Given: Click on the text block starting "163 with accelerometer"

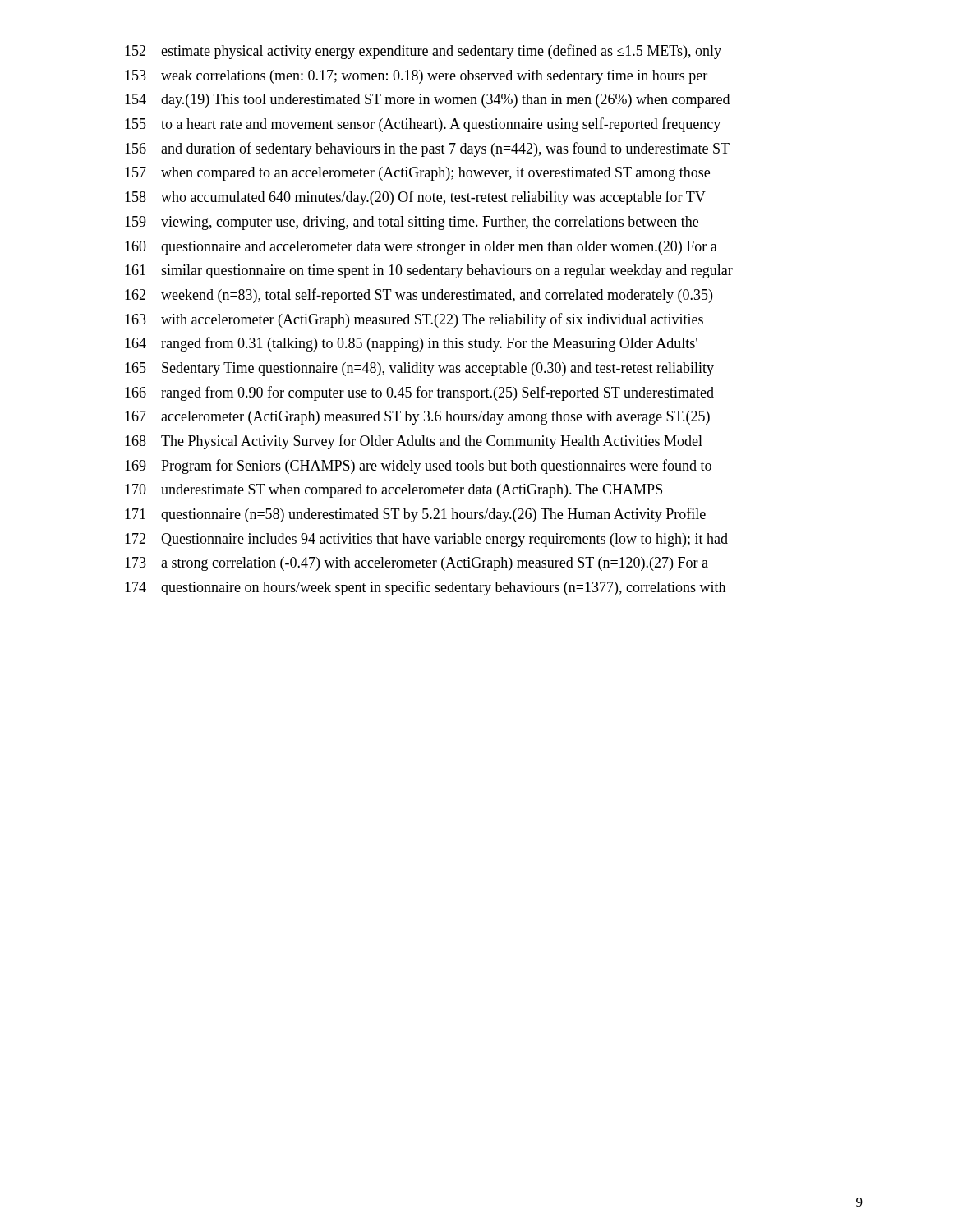Looking at the screenshot, I should (x=485, y=320).
